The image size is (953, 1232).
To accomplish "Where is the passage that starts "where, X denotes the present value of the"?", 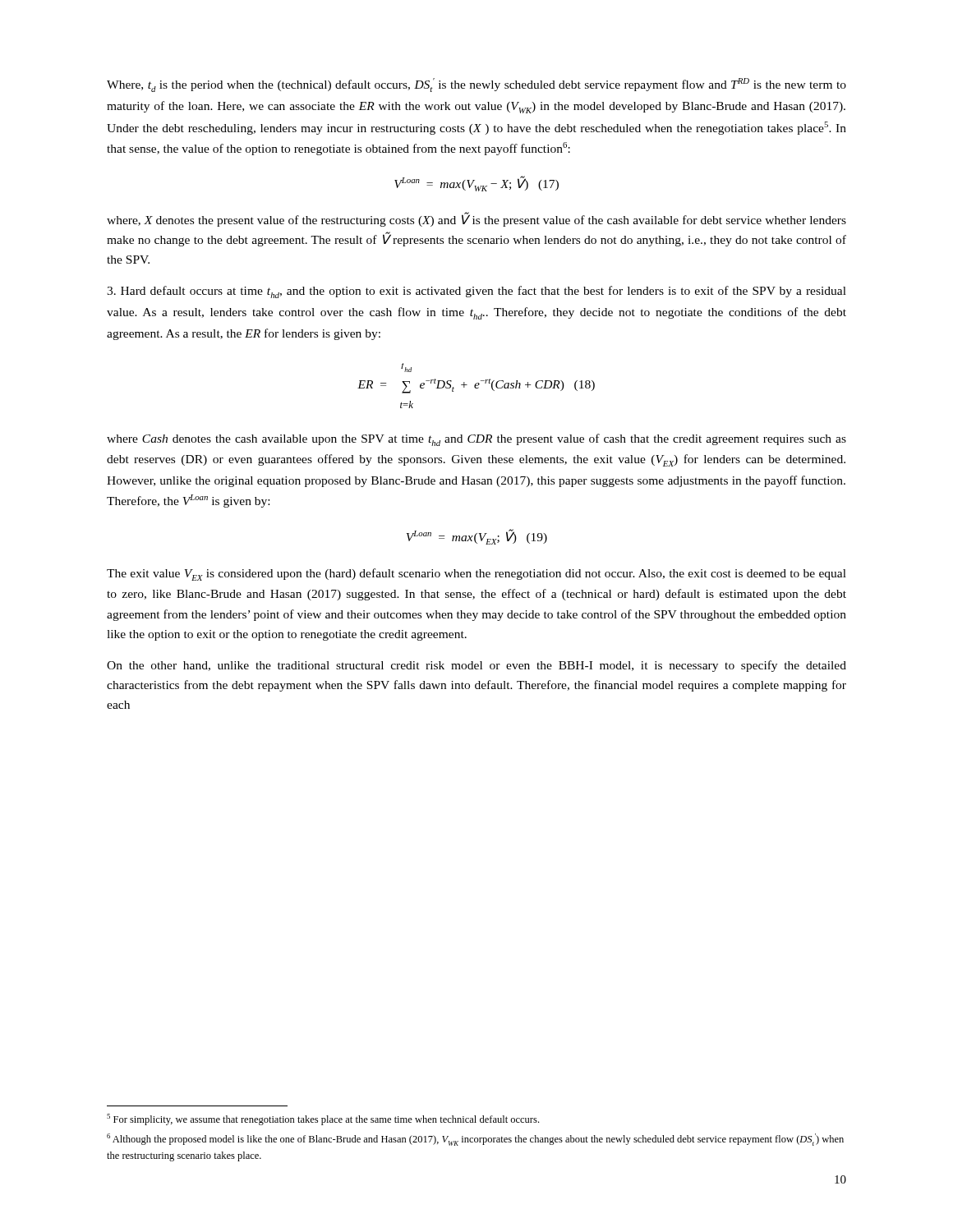I will coord(476,240).
